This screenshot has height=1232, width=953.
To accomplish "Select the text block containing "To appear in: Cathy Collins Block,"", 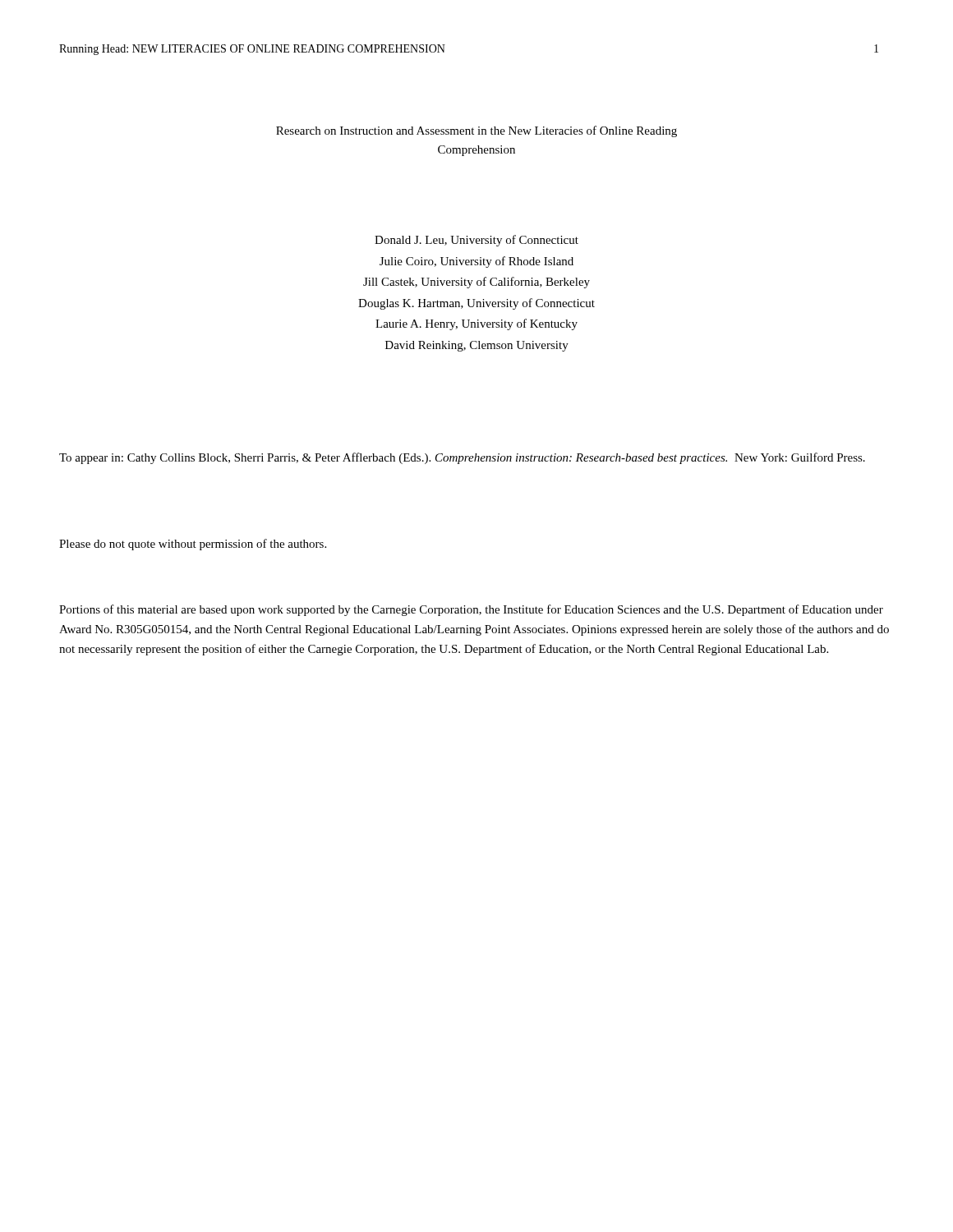I will (x=462, y=458).
